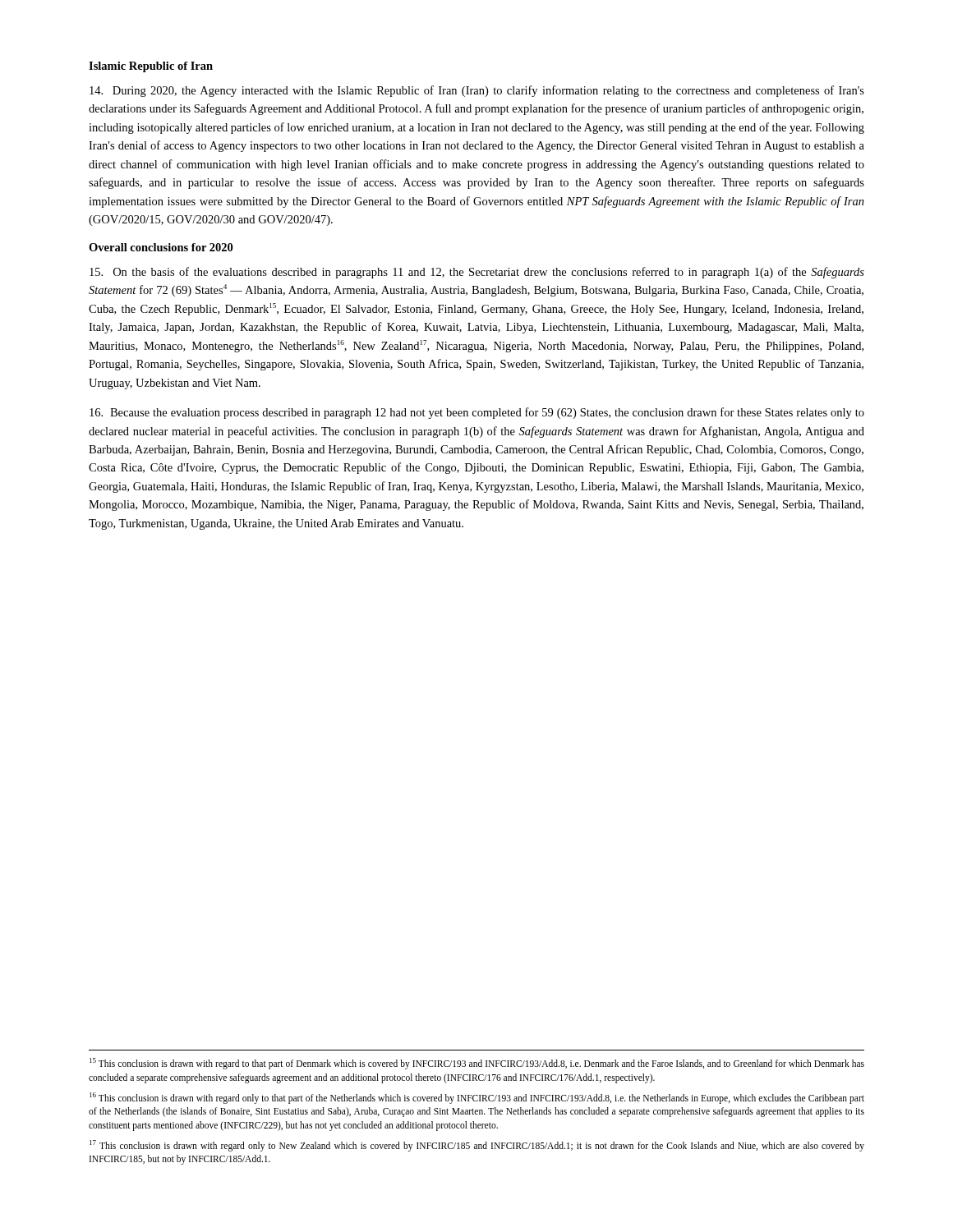Find the section header that reads "Overall conclusions for 2020"
The height and width of the screenshot is (1232, 953).
point(161,247)
